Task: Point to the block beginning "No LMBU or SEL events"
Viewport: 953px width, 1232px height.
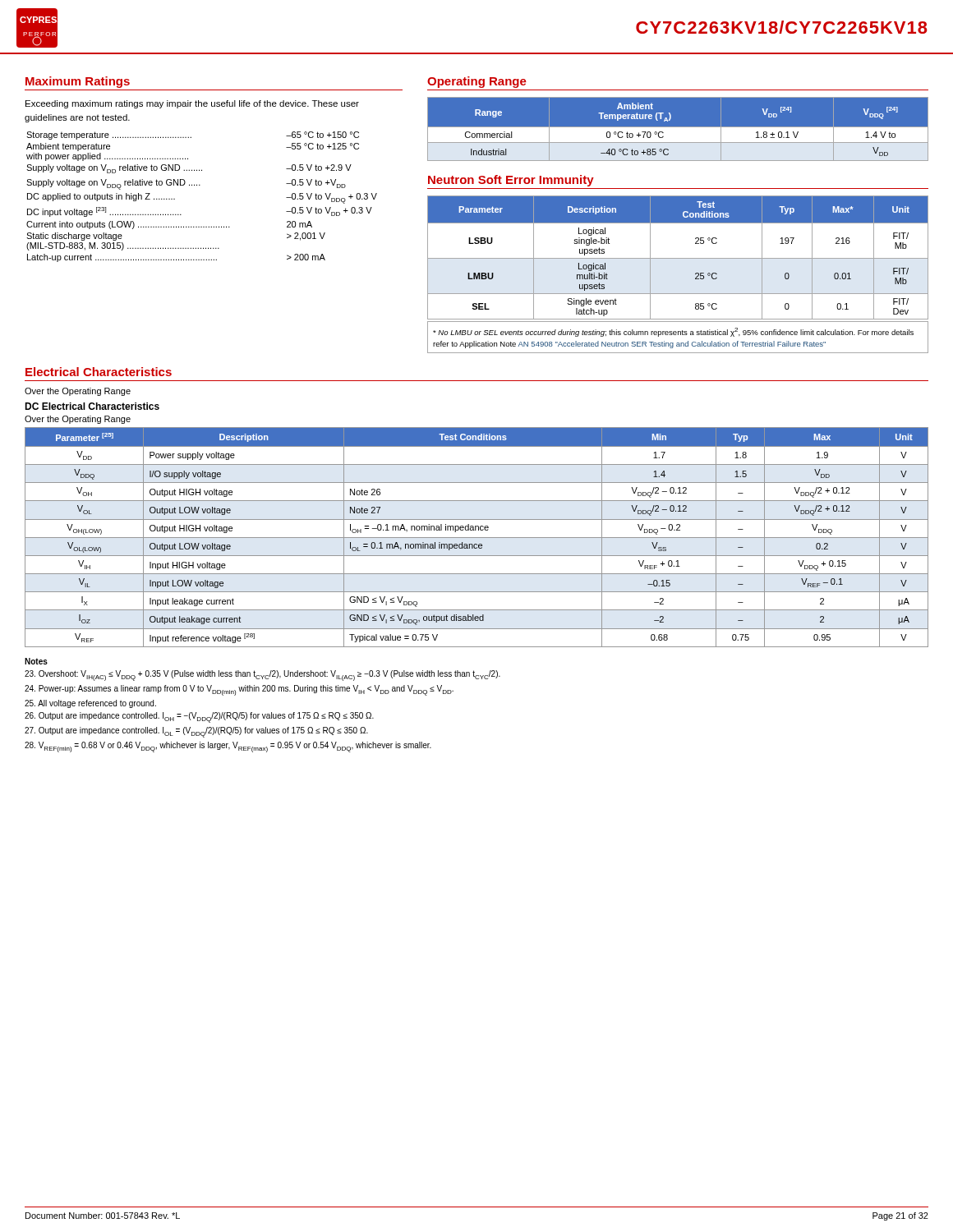Action: (x=673, y=337)
